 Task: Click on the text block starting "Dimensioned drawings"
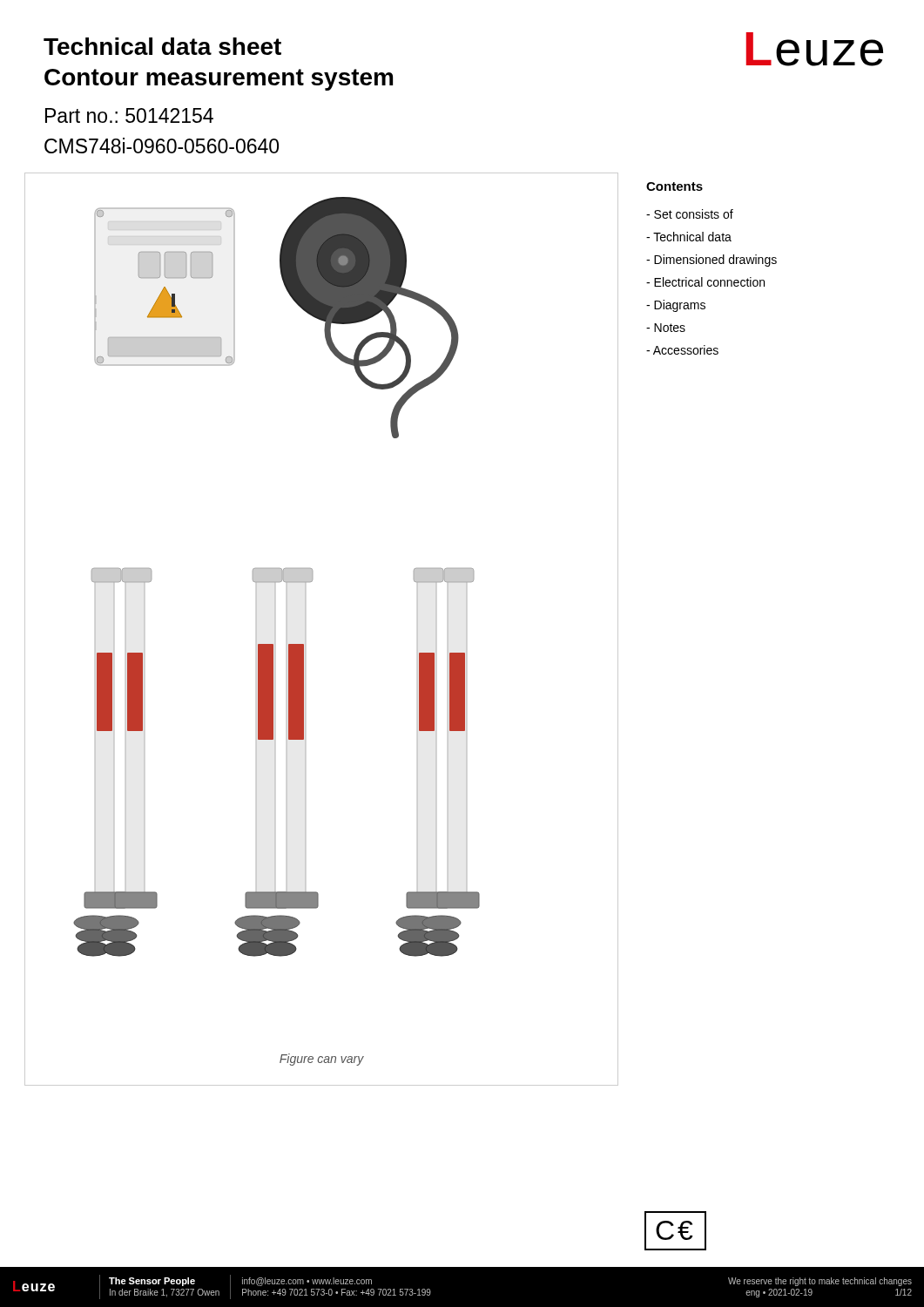[712, 260]
